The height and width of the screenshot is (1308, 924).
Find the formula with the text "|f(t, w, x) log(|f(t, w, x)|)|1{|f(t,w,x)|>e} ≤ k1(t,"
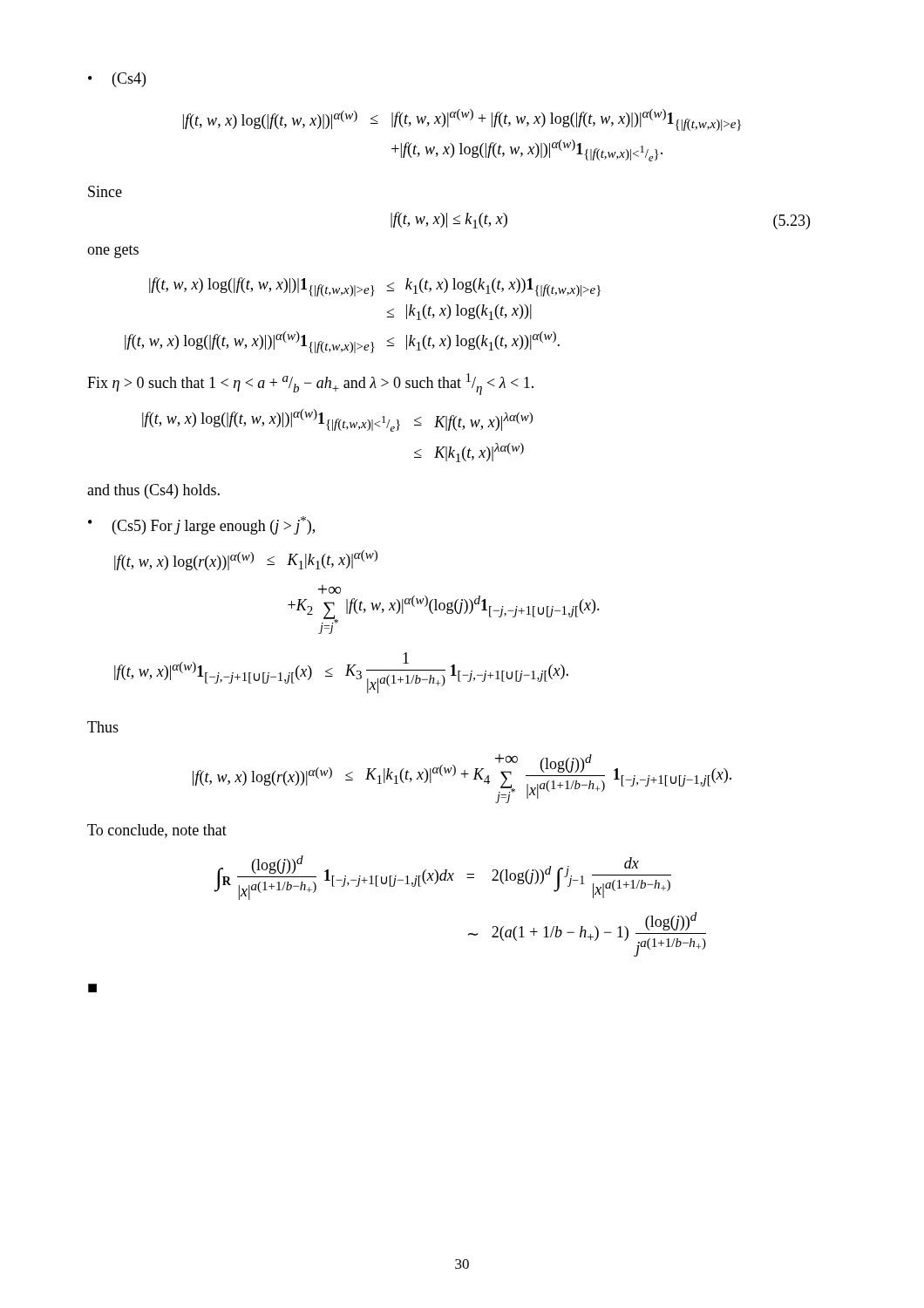[375, 287]
